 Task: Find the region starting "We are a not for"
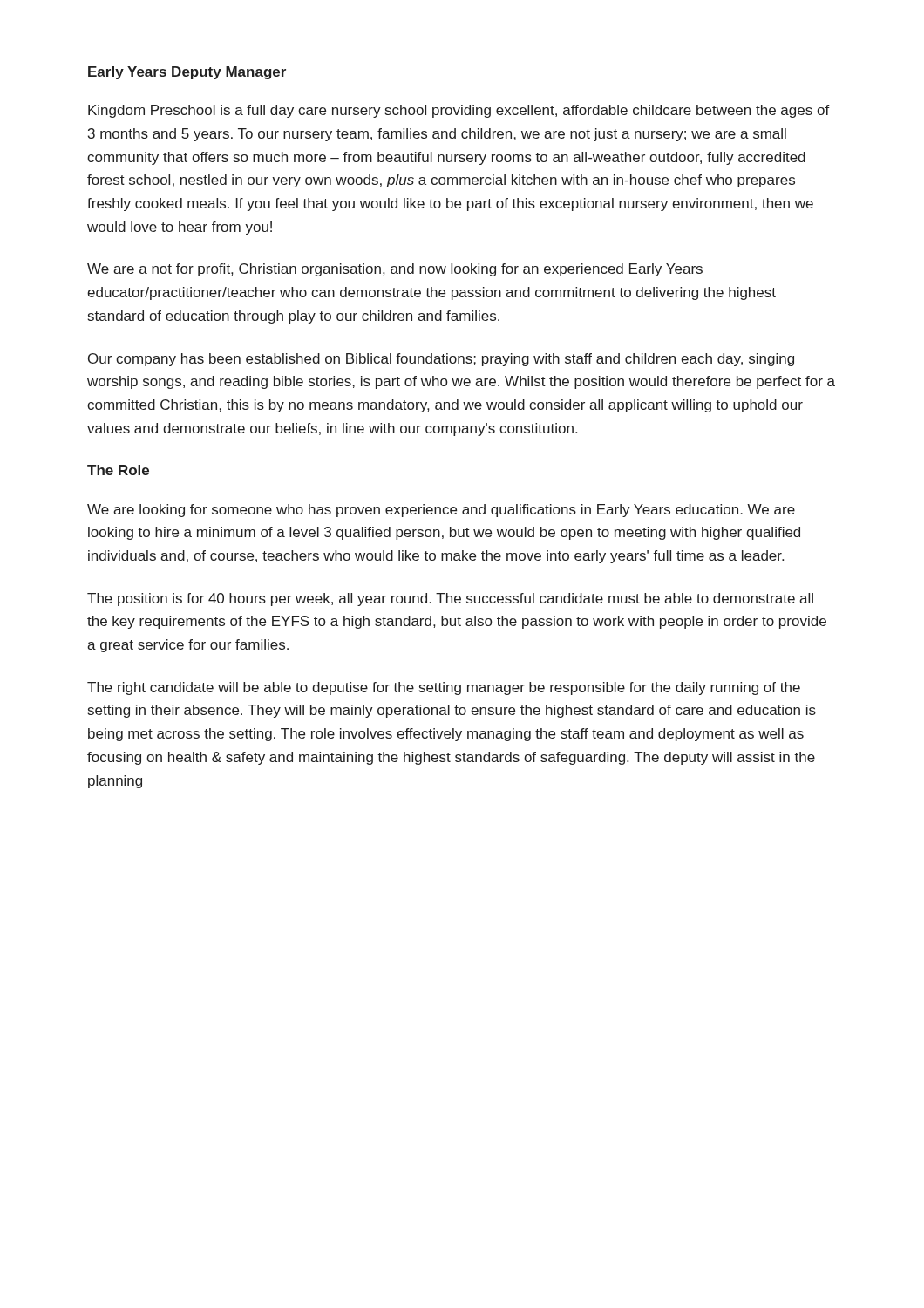click(x=431, y=293)
